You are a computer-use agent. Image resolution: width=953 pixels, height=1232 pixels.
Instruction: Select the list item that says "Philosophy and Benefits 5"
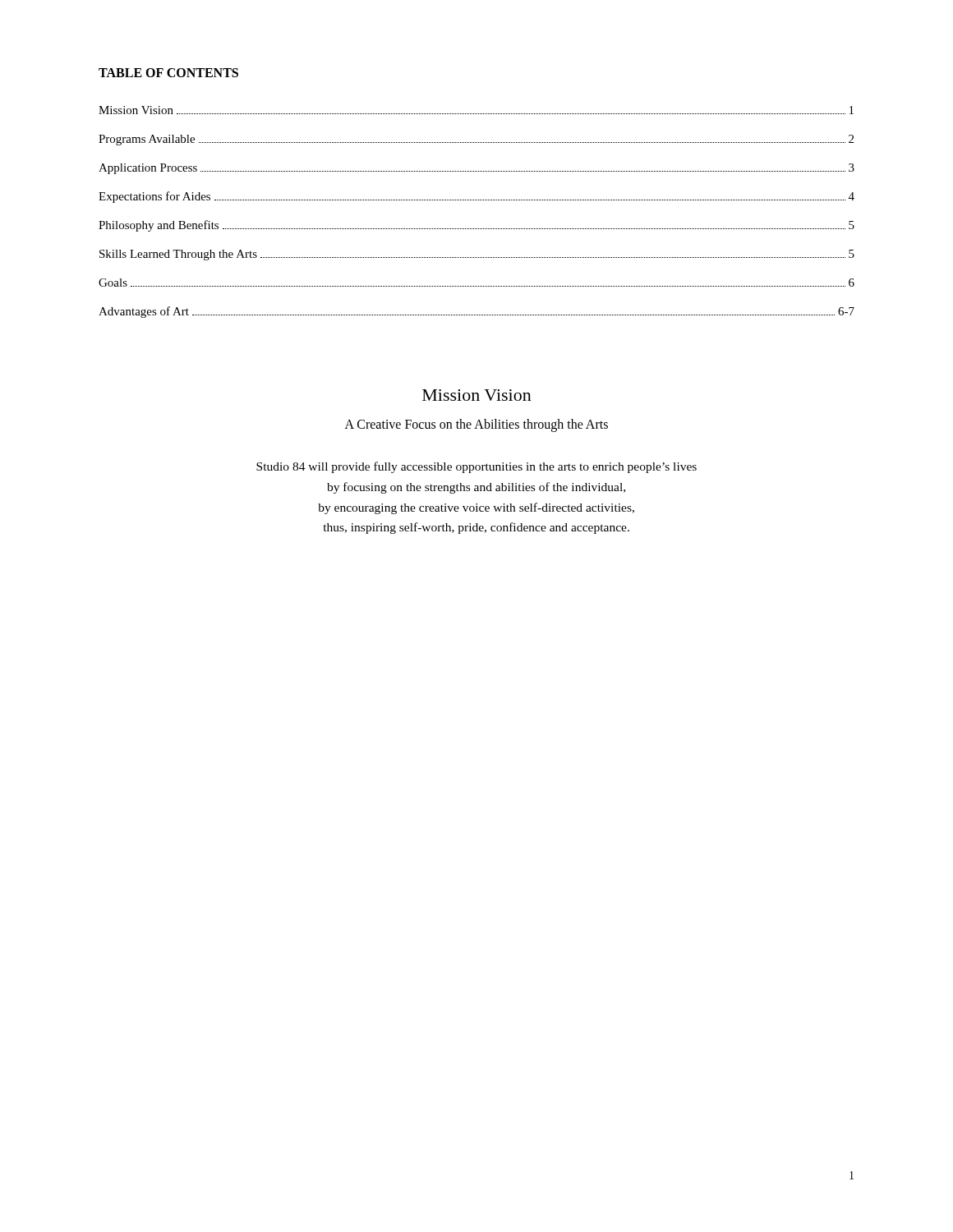click(x=476, y=225)
